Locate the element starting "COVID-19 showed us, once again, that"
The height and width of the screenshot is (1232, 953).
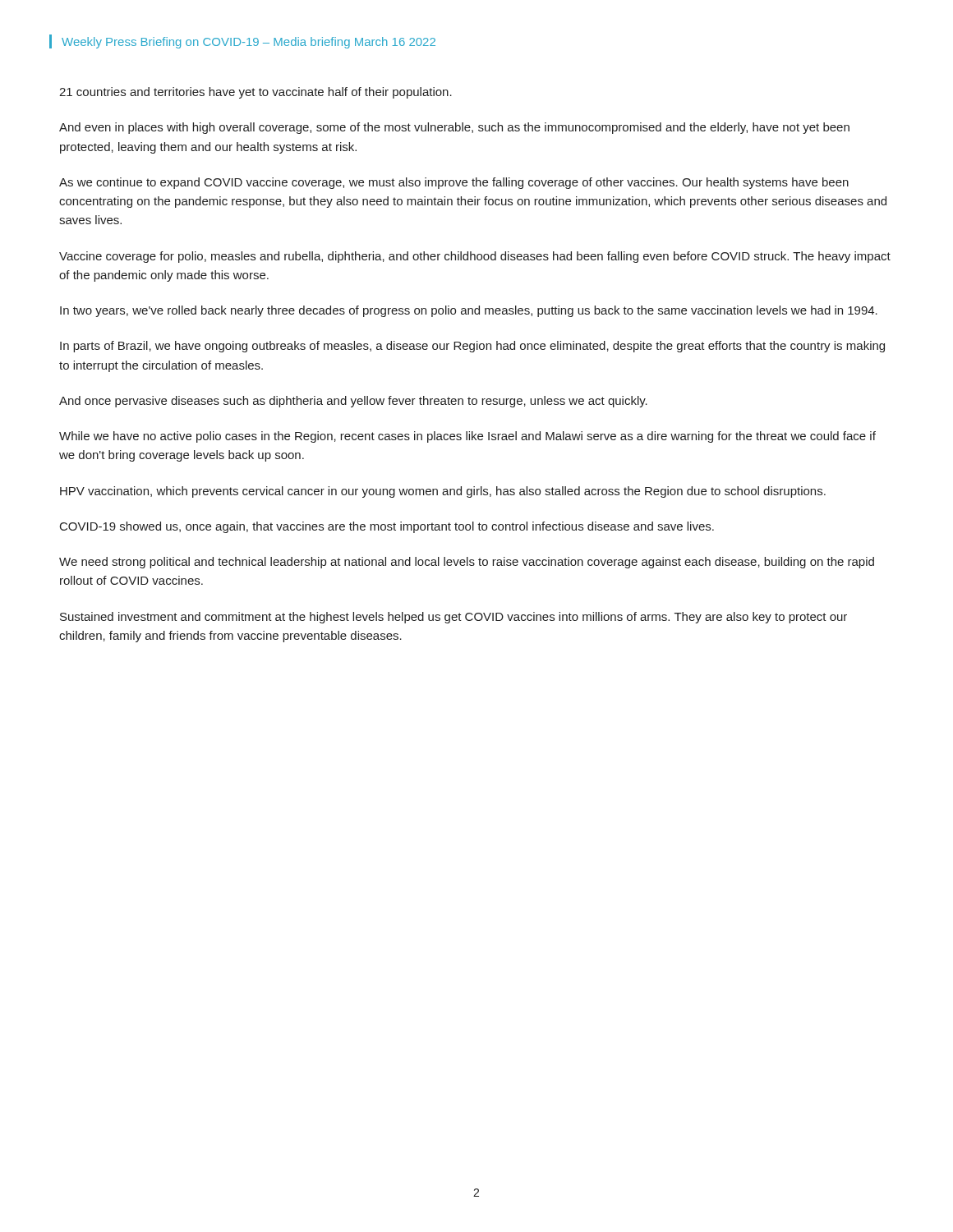coord(387,526)
